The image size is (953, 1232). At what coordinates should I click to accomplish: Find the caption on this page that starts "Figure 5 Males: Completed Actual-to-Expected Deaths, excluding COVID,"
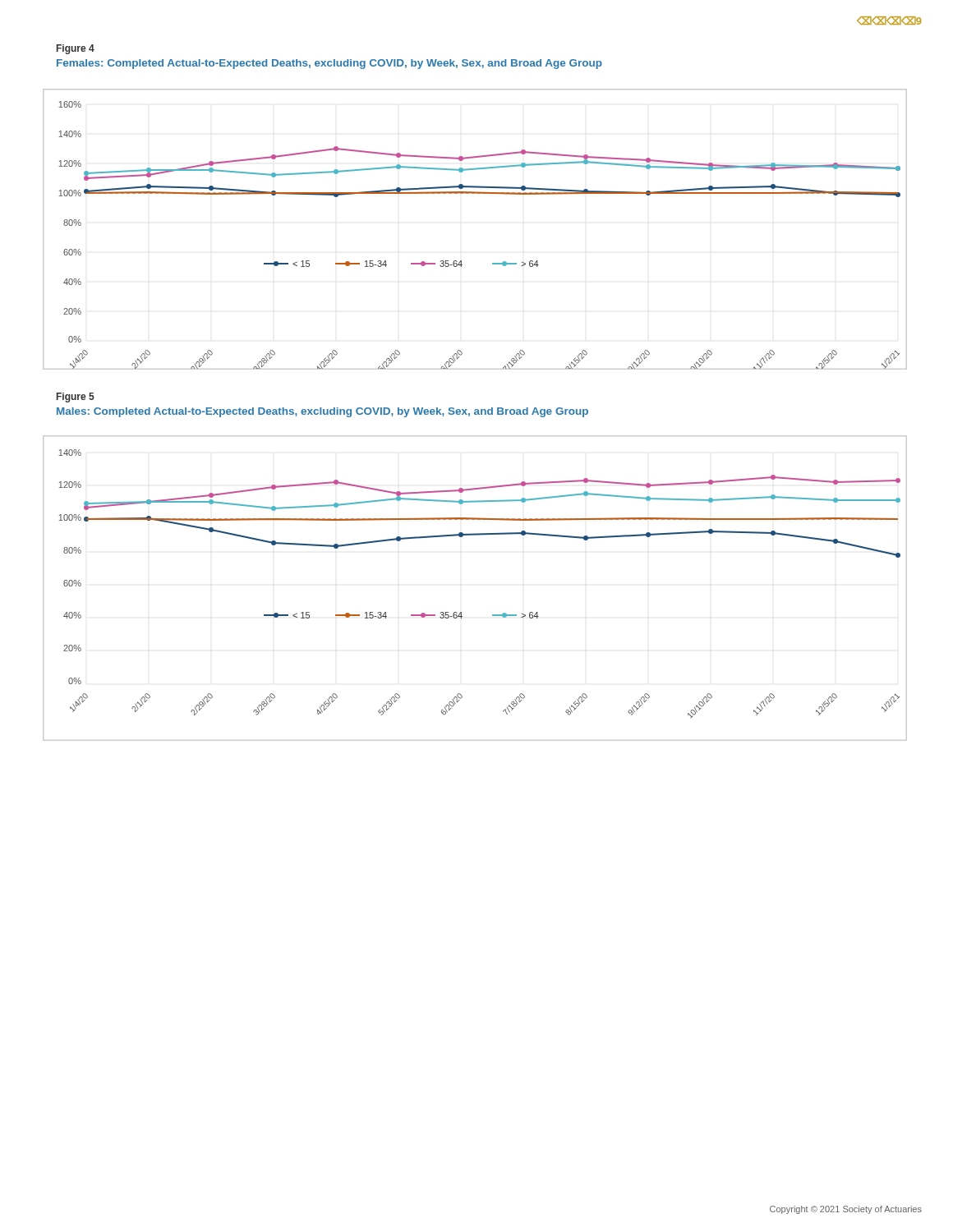[x=426, y=405]
